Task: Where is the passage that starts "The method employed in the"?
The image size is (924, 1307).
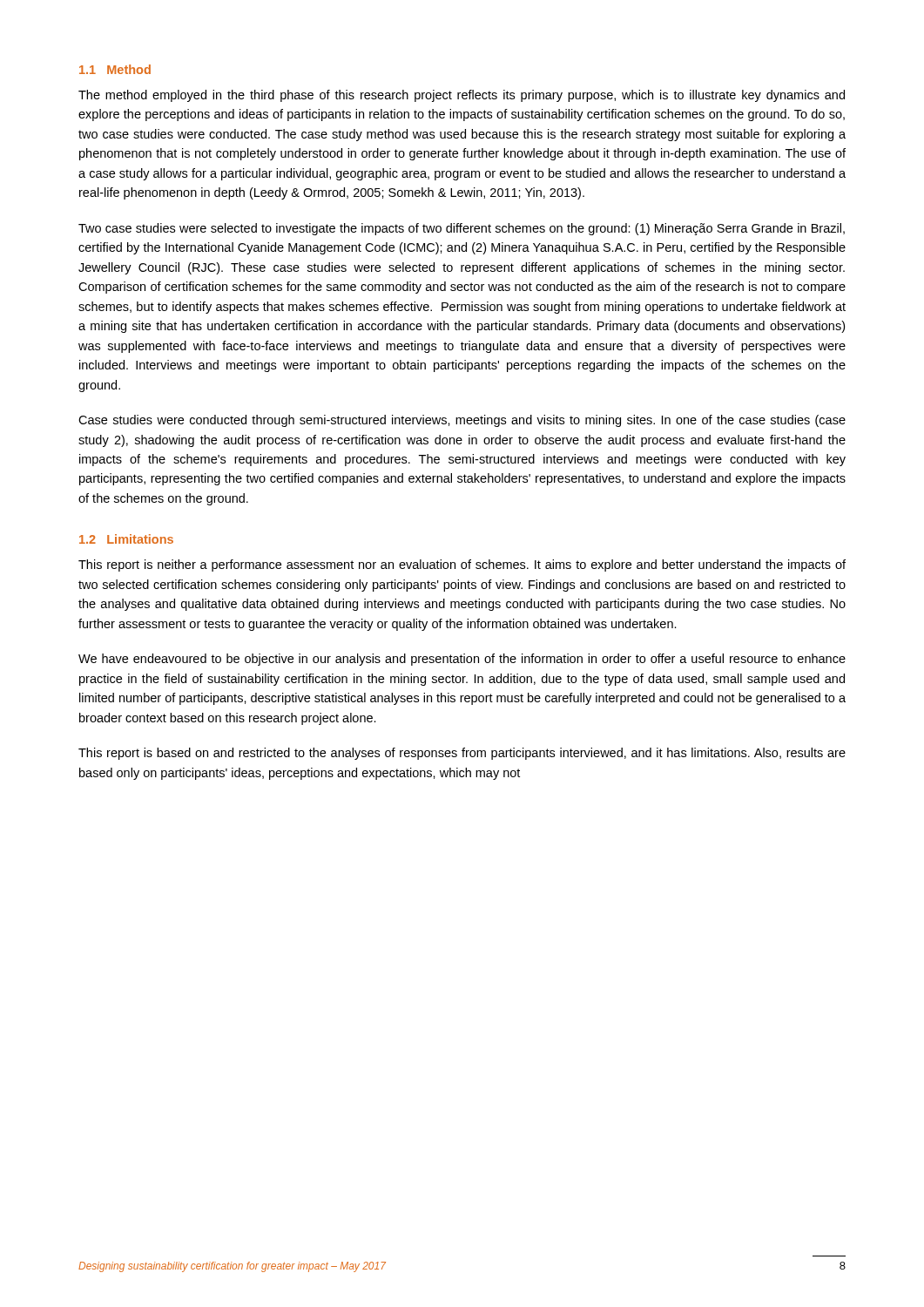Action: tap(462, 144)
